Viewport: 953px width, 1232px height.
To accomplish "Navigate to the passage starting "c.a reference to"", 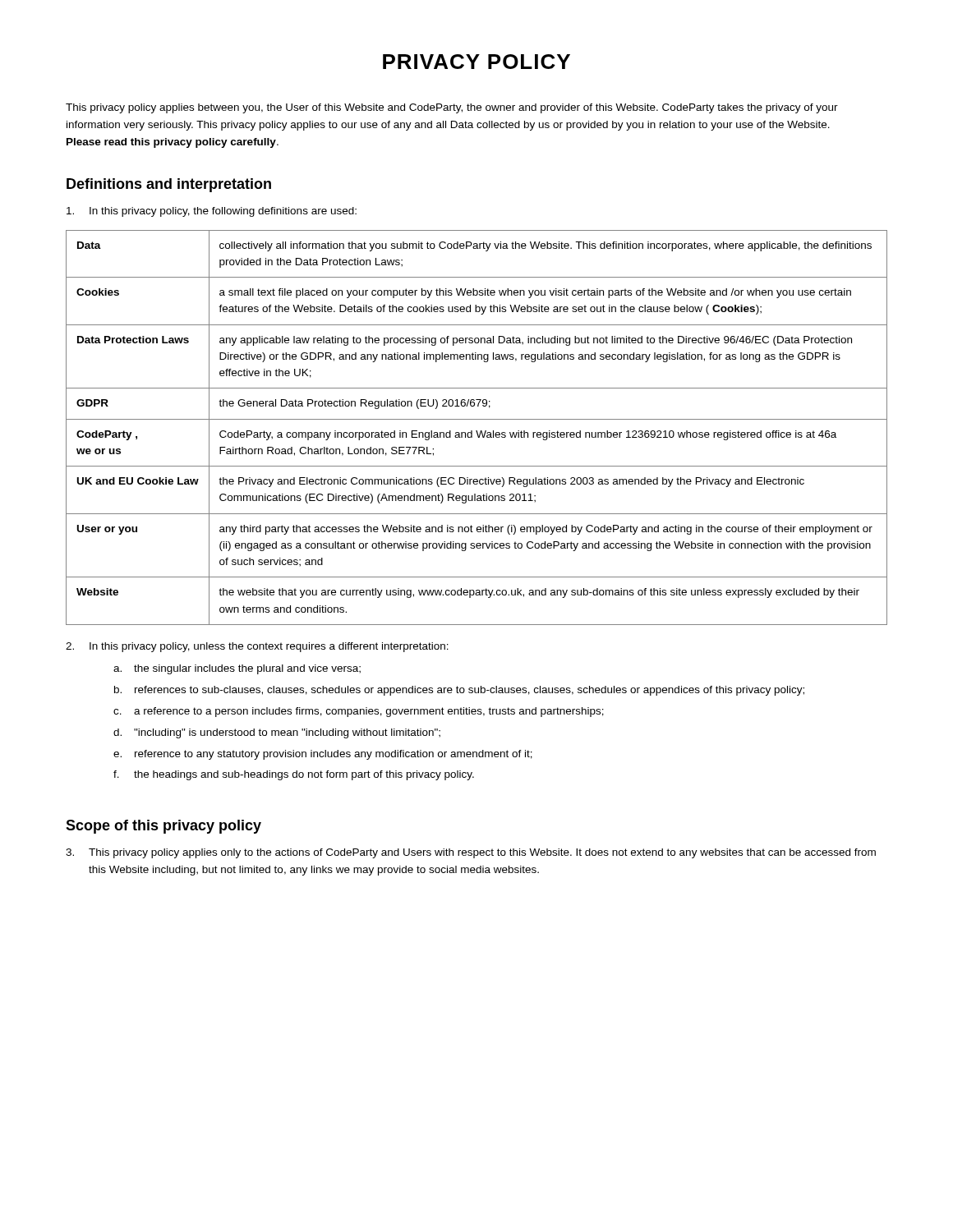I will click(x=359, y=711).
